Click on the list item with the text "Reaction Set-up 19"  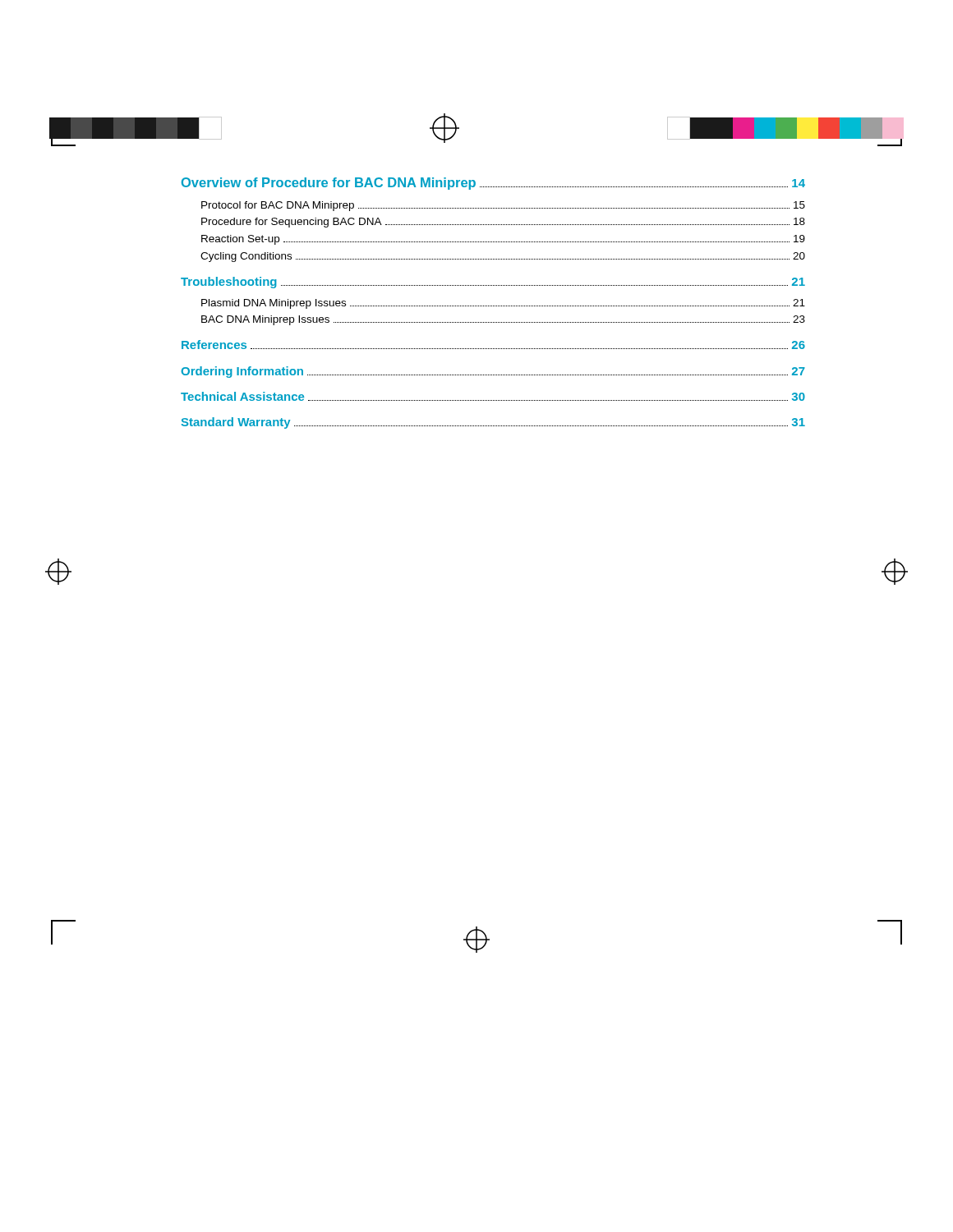pos(493,240)
